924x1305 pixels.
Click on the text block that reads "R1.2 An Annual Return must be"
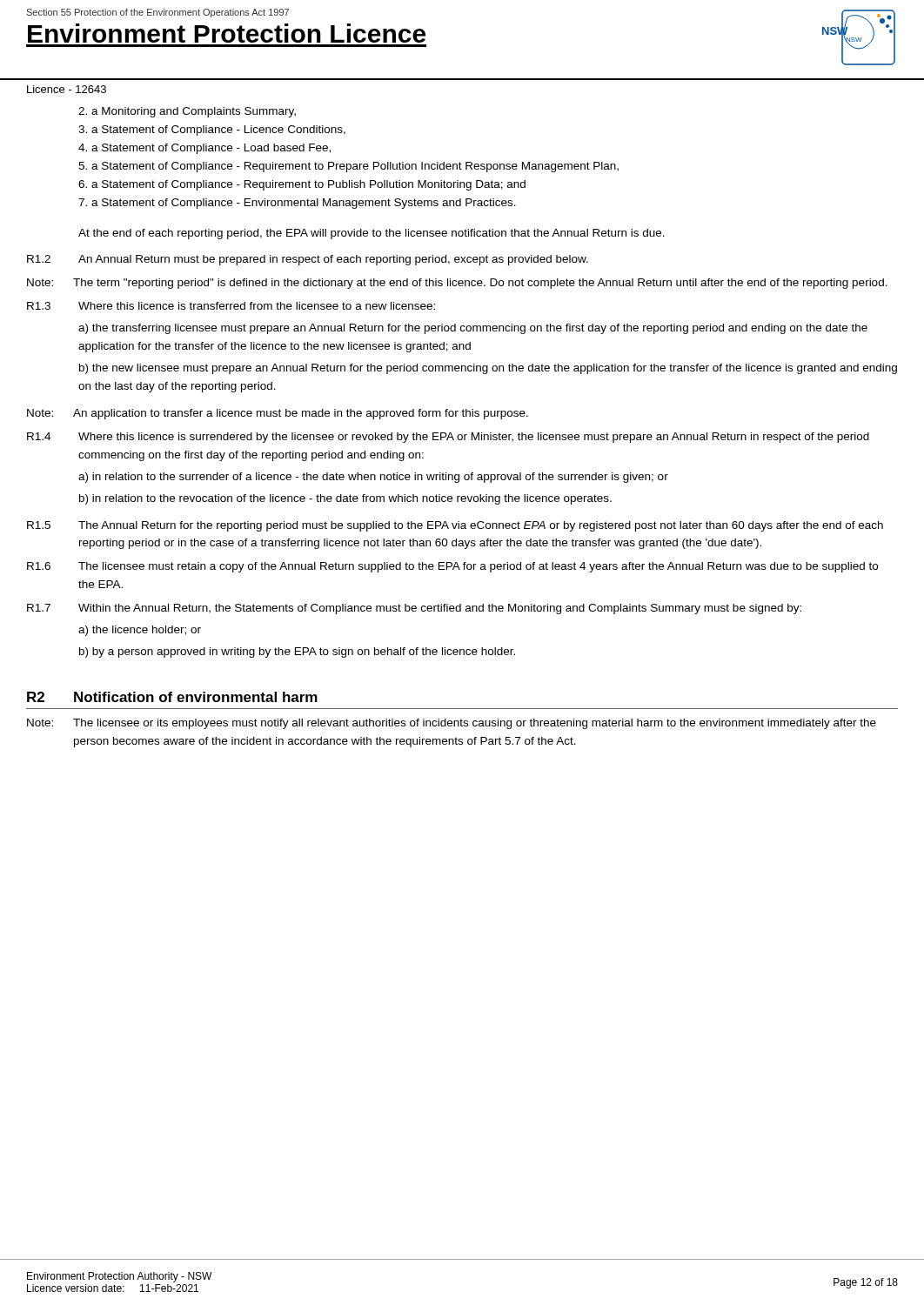(462, 260)
